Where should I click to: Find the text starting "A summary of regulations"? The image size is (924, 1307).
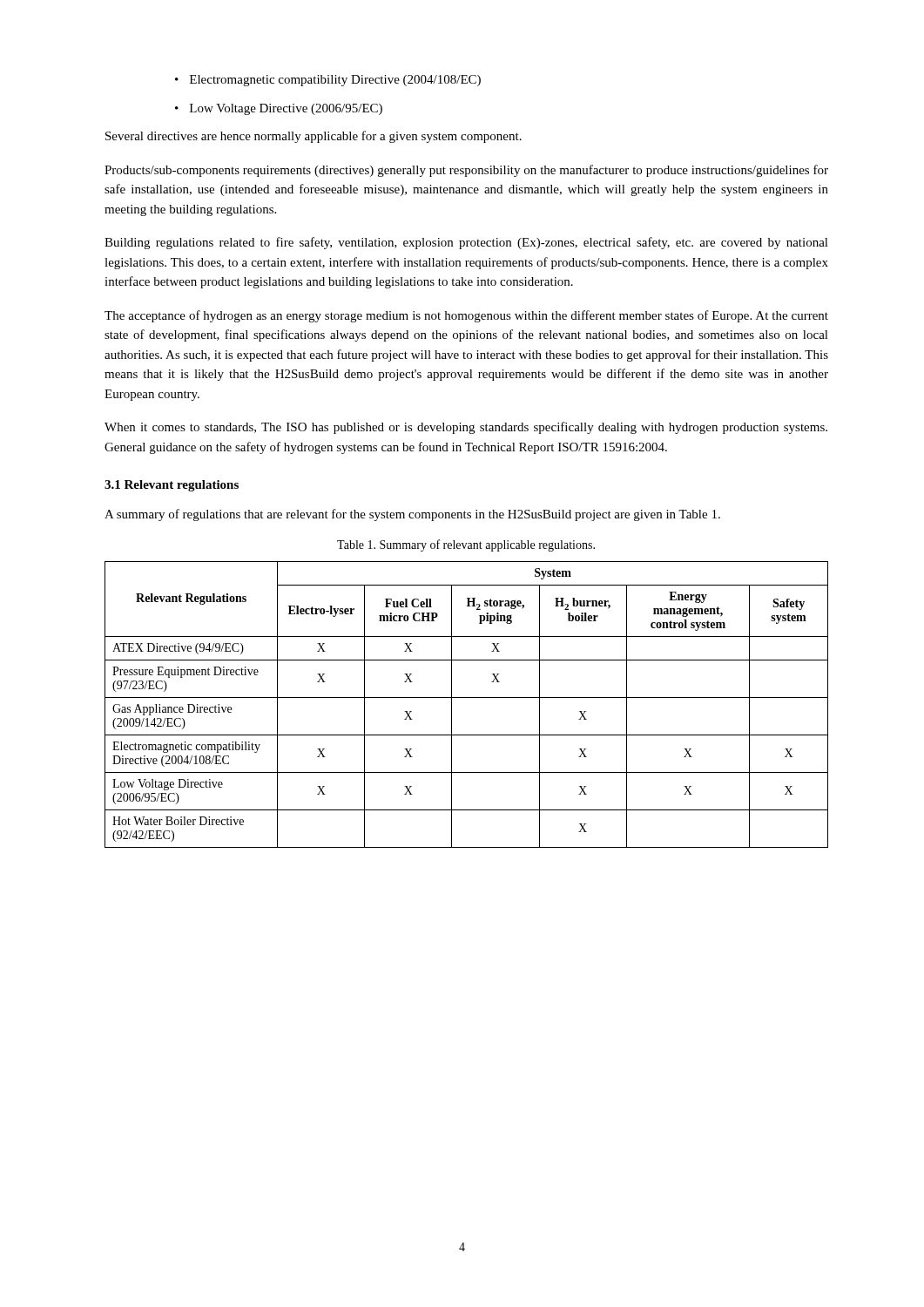coord(413,514)
